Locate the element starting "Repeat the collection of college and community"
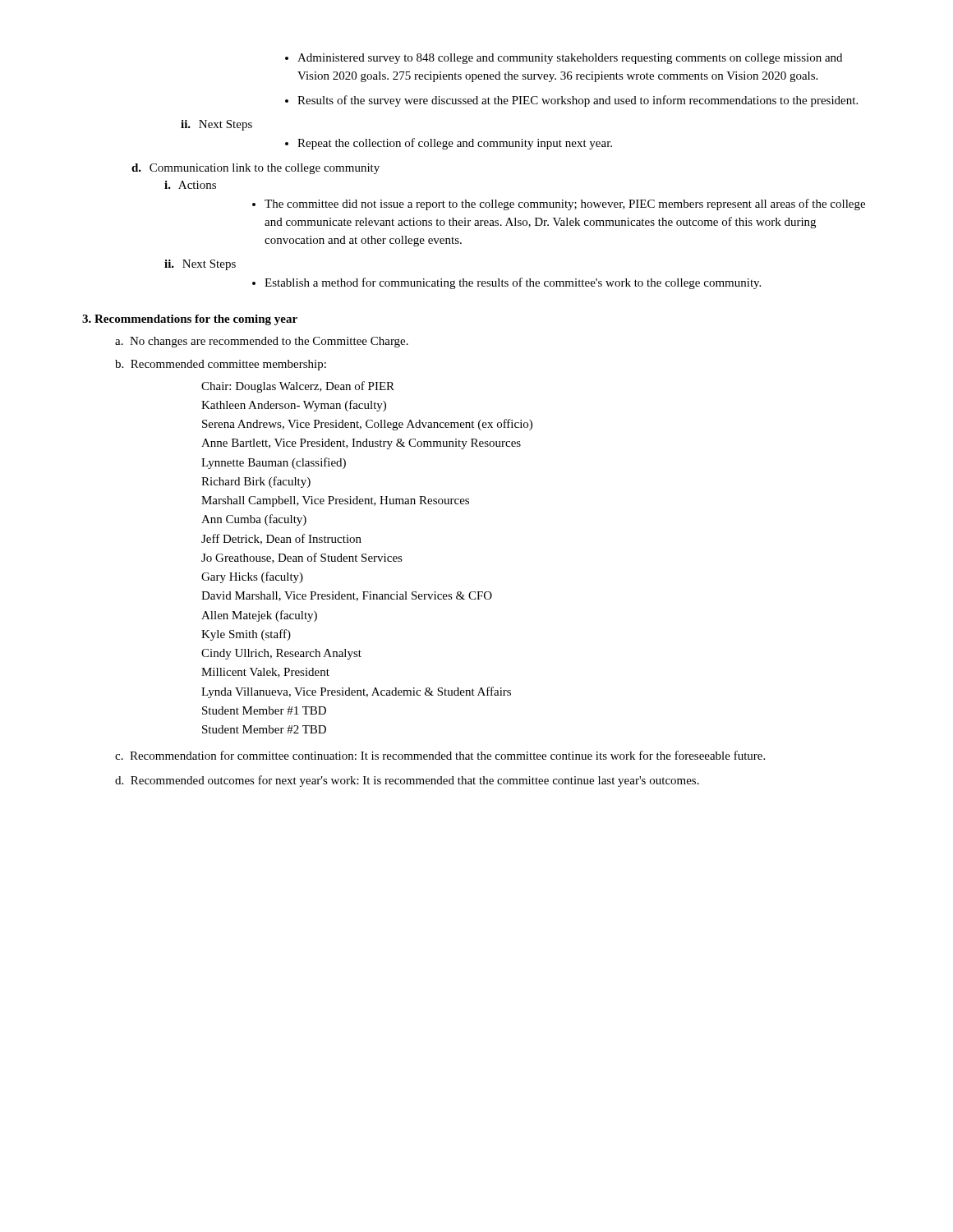The width and height of the screenshot is (953, 1232). 575,144
